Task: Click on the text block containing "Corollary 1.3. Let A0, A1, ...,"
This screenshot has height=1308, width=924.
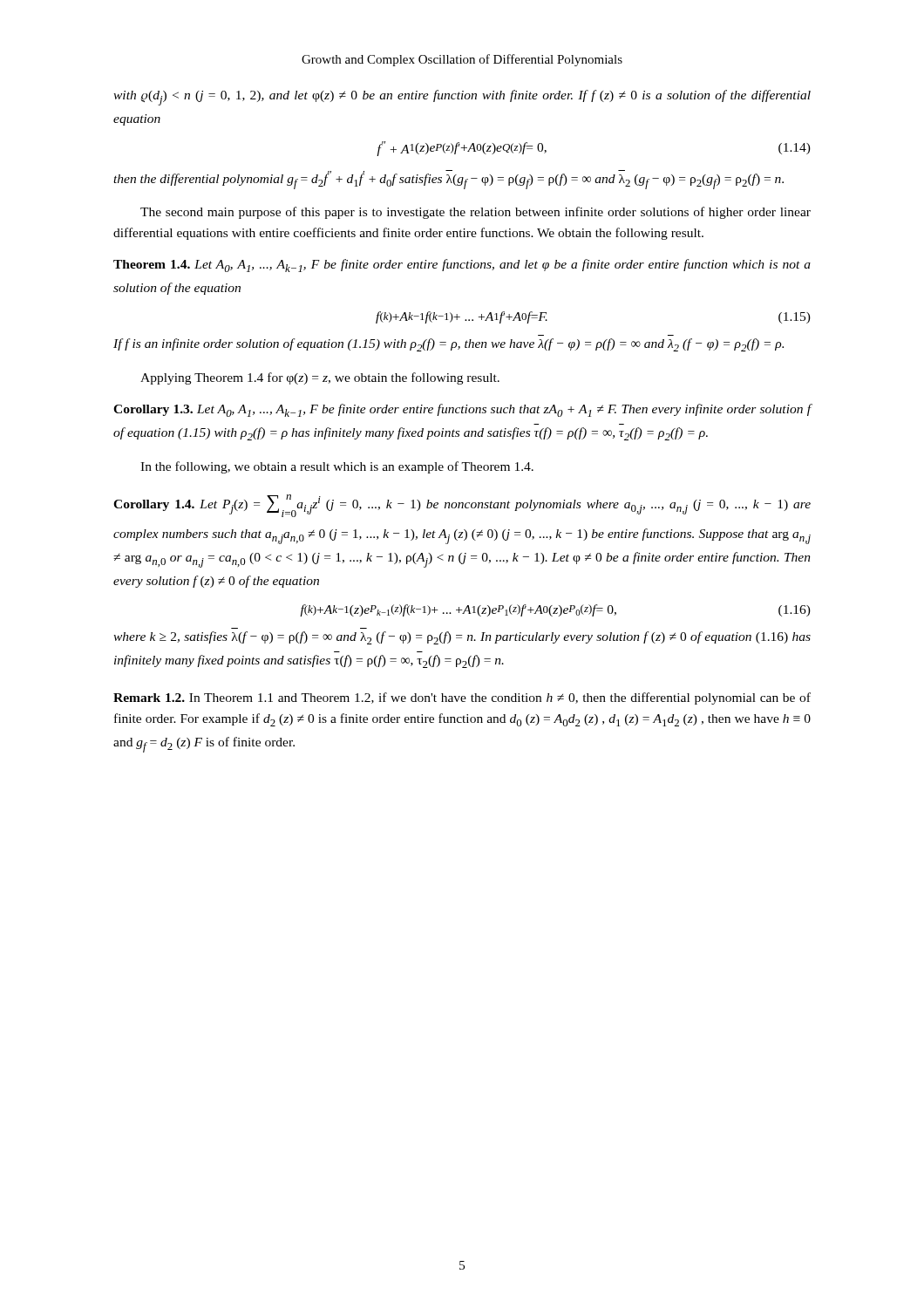Action: click(462, 422)
